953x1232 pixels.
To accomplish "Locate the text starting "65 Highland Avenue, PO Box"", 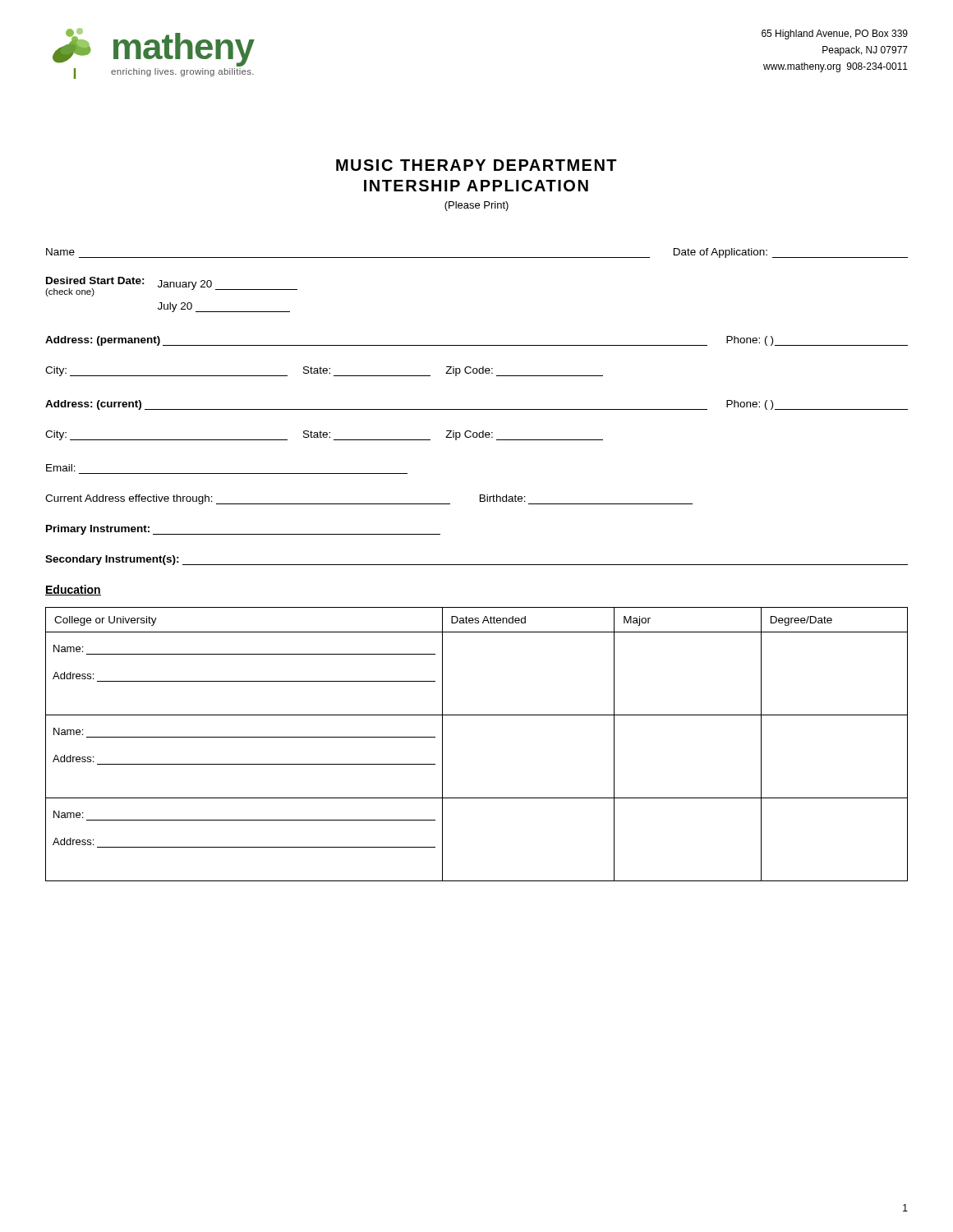I will 834,50.
